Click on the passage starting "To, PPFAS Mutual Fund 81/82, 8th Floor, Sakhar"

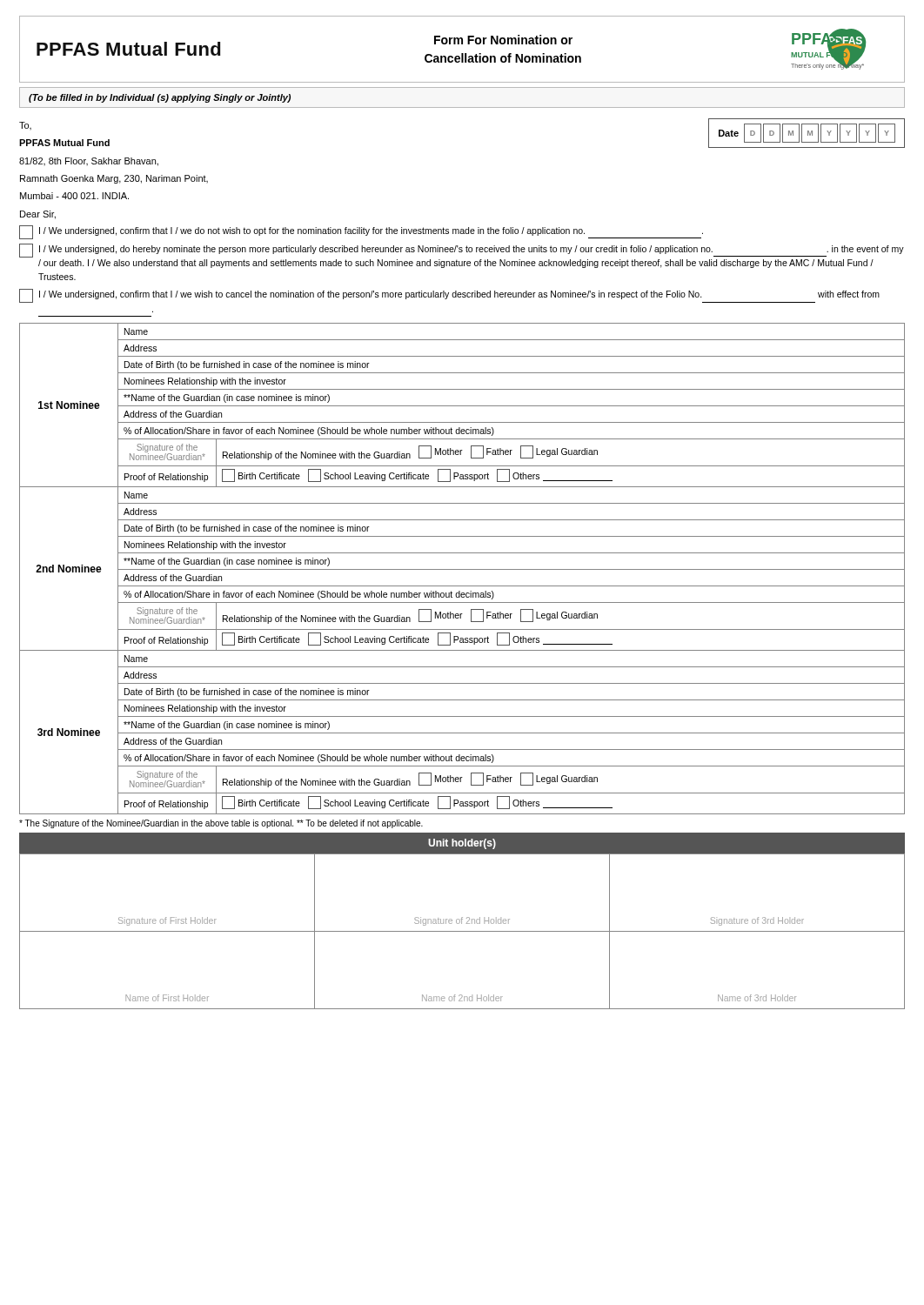pyautogui.click(x=31, y=129)
